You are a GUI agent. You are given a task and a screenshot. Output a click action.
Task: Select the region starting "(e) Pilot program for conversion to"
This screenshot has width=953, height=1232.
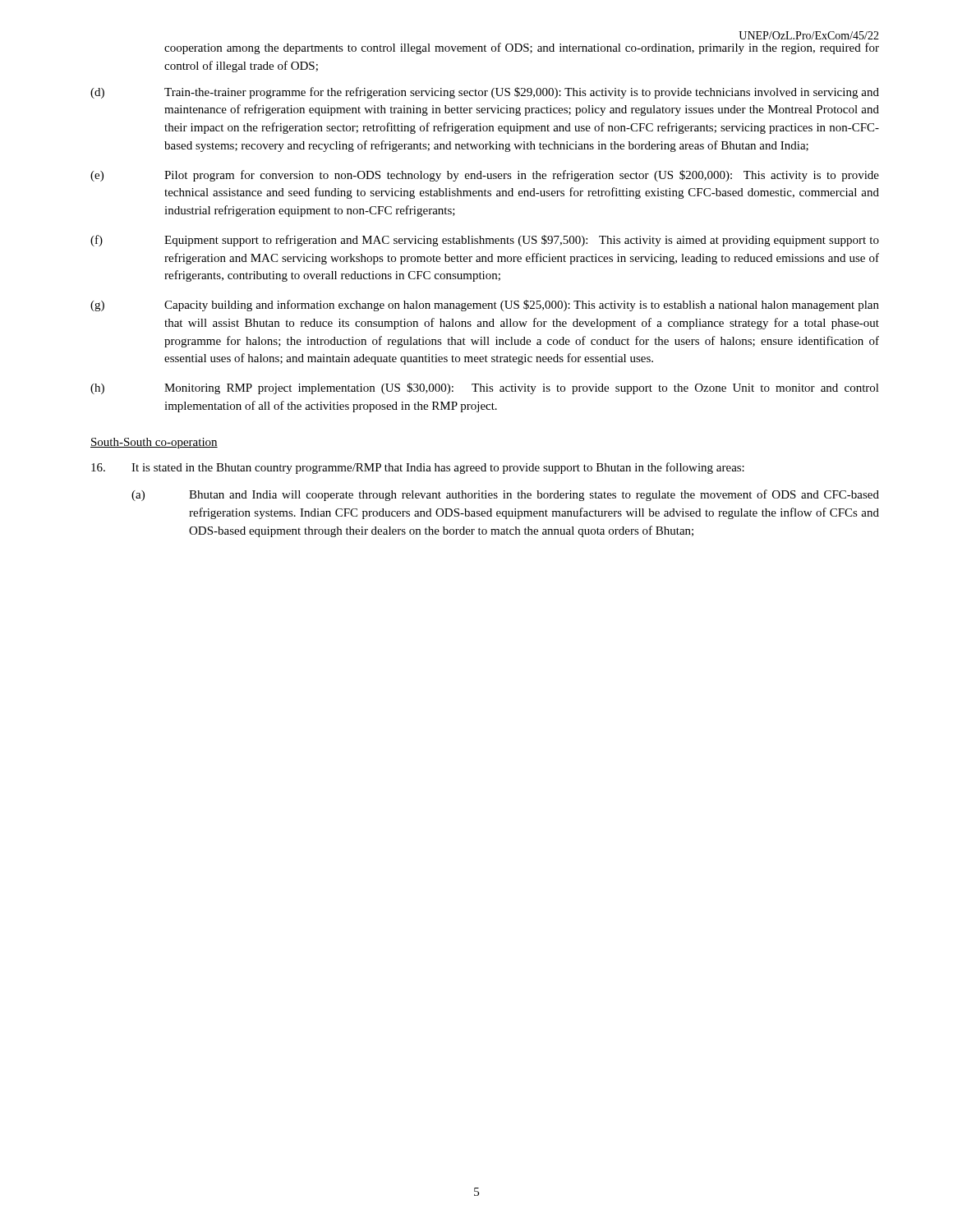485,193
